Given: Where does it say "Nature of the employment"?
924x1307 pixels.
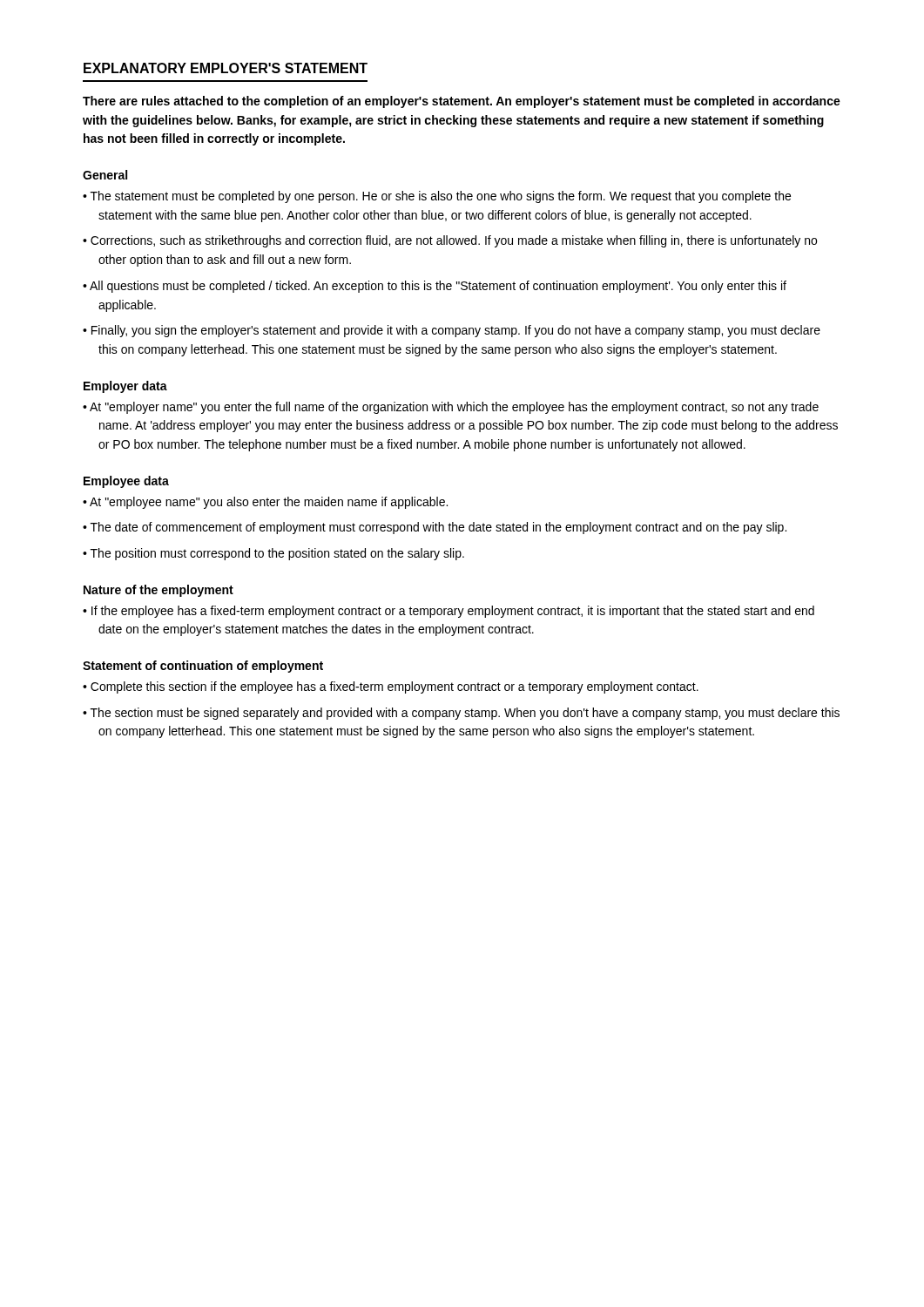Looking at the screenshot, I should click(158, 590).
